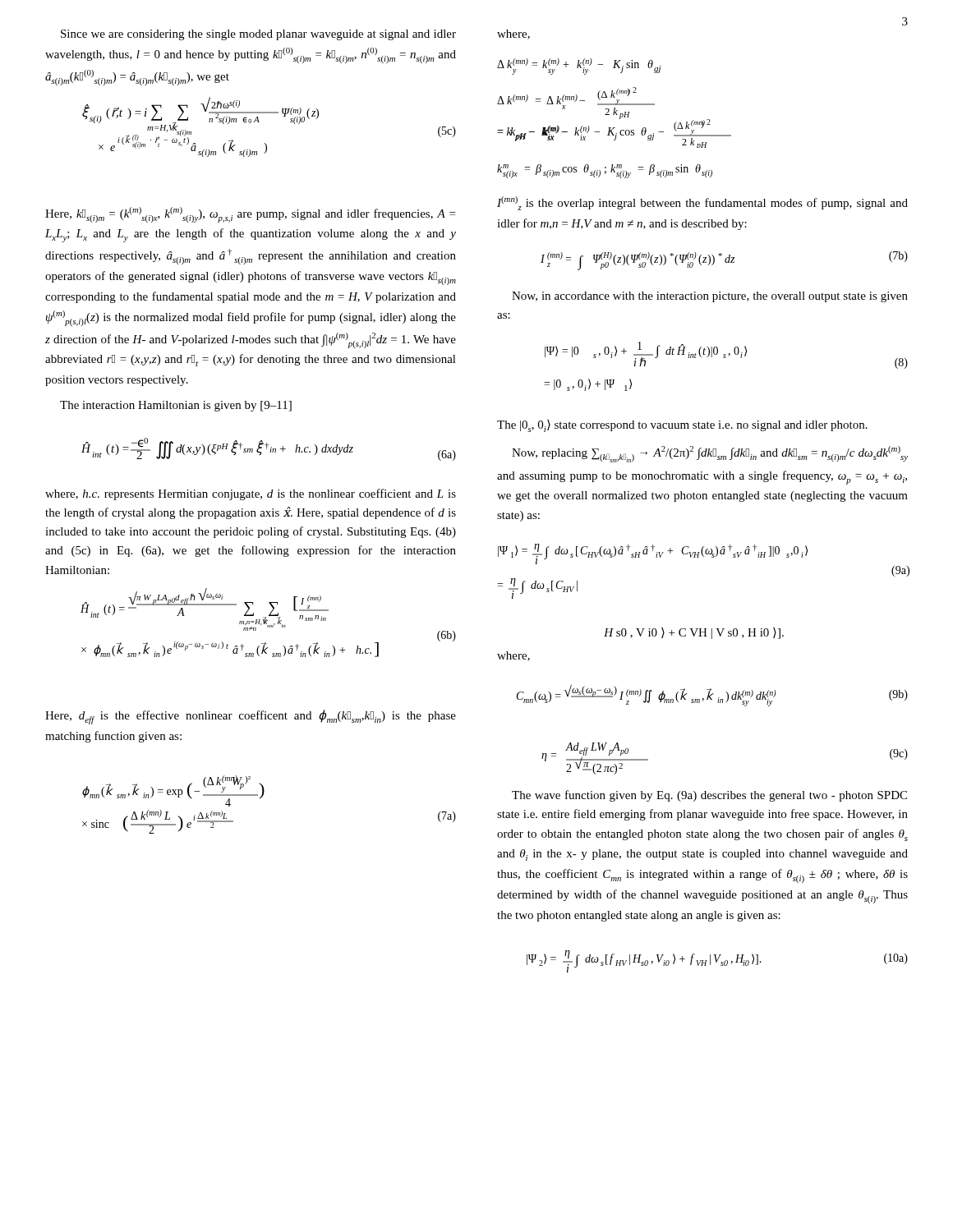Point to the text block starting "Since we are considering the"

click(251, 56)
